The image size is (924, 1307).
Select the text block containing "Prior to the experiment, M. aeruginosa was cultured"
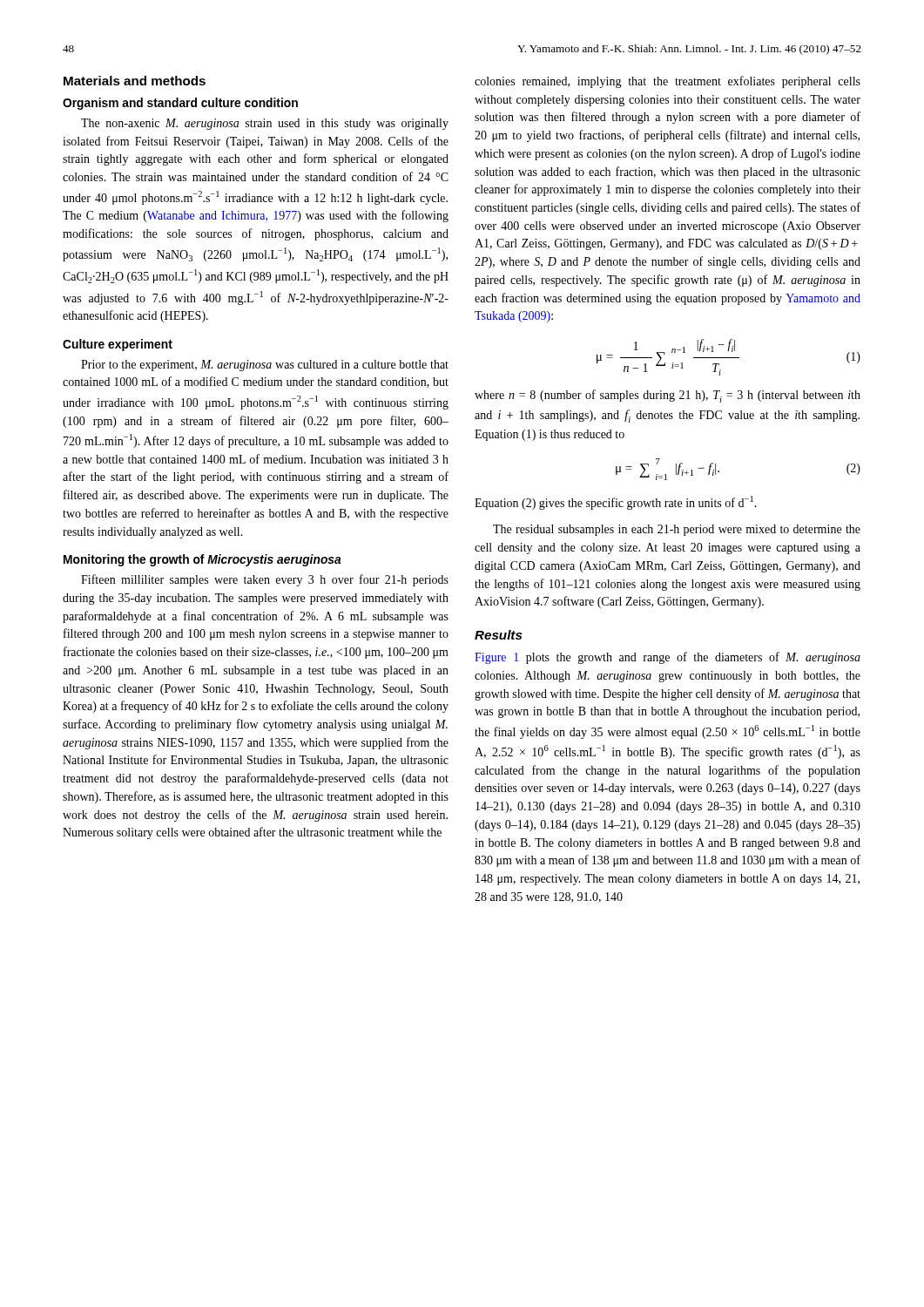pyautogui.click(x=256, y=449)
